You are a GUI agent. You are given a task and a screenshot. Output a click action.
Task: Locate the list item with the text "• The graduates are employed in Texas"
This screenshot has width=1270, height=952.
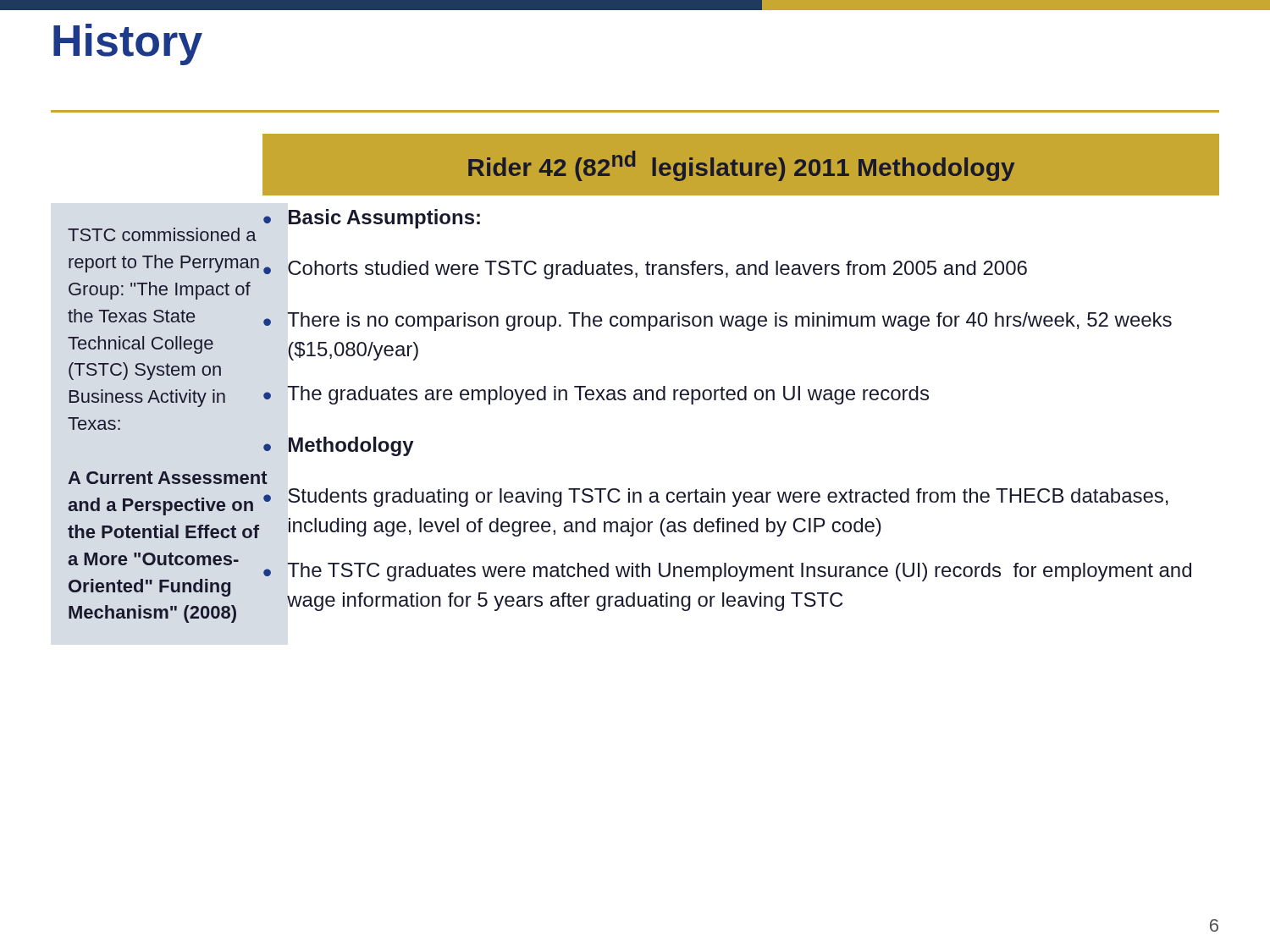[741, 397]
